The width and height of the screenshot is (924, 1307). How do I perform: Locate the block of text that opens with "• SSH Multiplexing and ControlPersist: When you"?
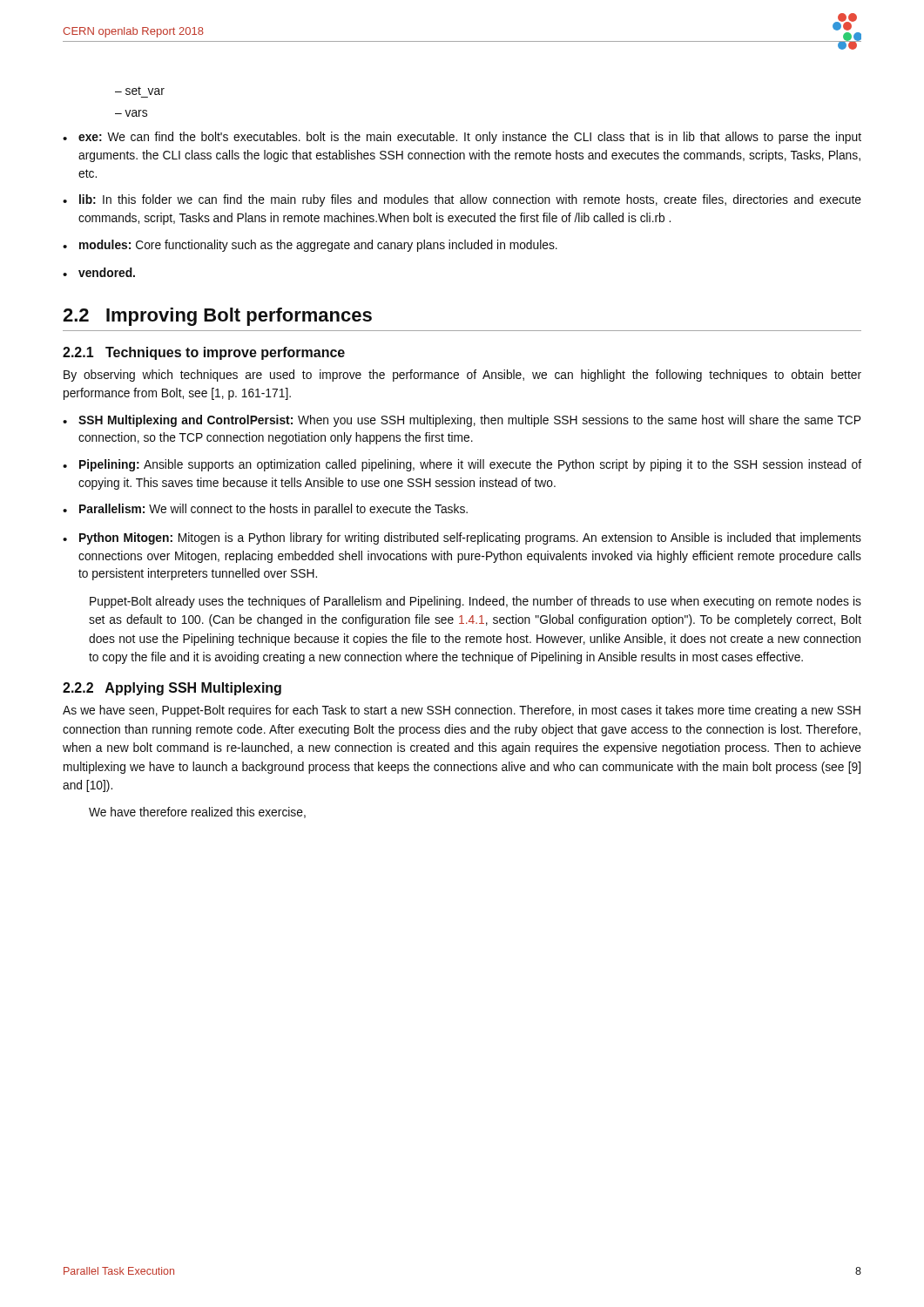tap(462, 430)
